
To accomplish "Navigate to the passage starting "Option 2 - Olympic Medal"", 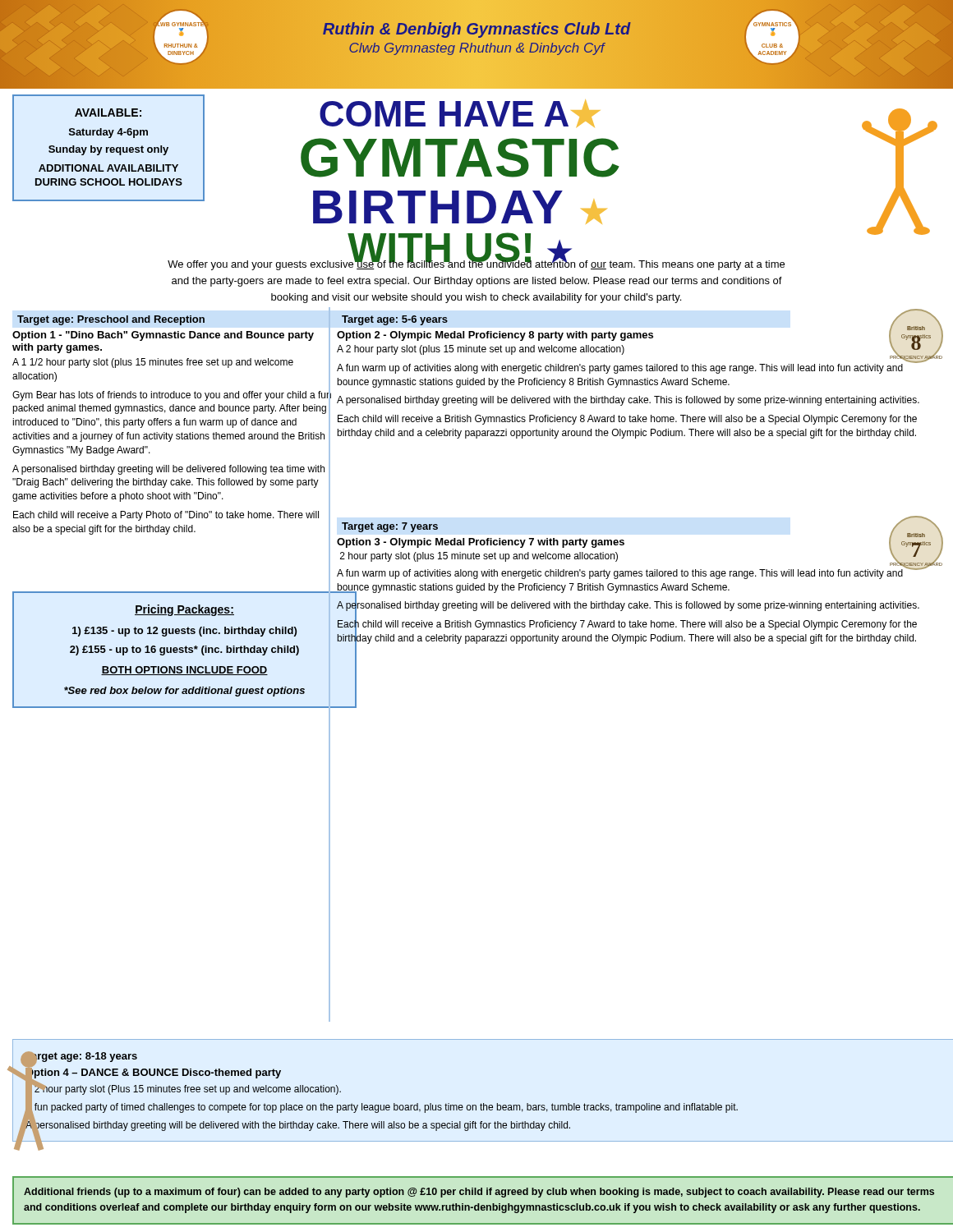I will click(x=635, y=384).
